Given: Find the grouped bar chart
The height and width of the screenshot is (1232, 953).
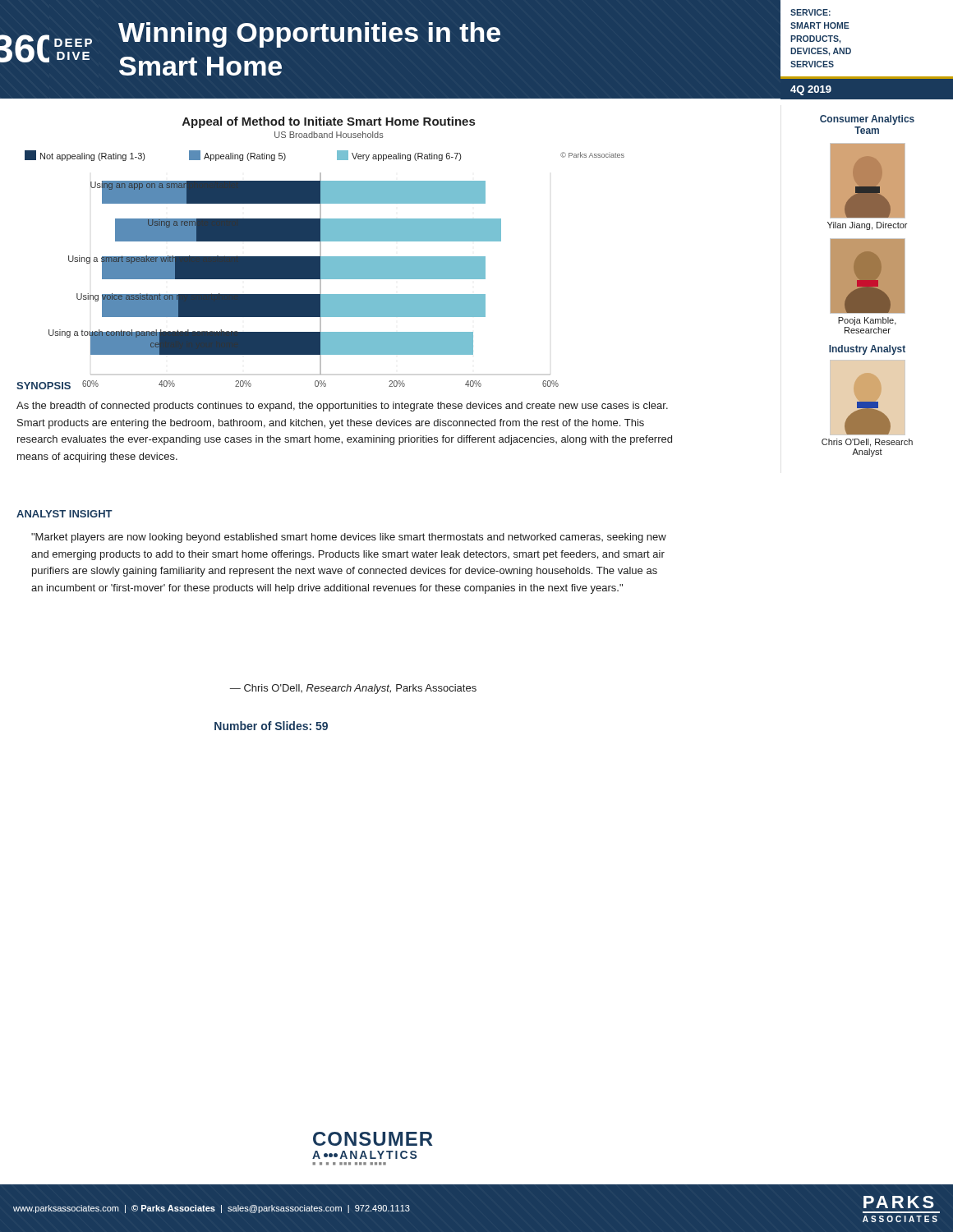Looking at the screenshot, I should tap(329, 131).
